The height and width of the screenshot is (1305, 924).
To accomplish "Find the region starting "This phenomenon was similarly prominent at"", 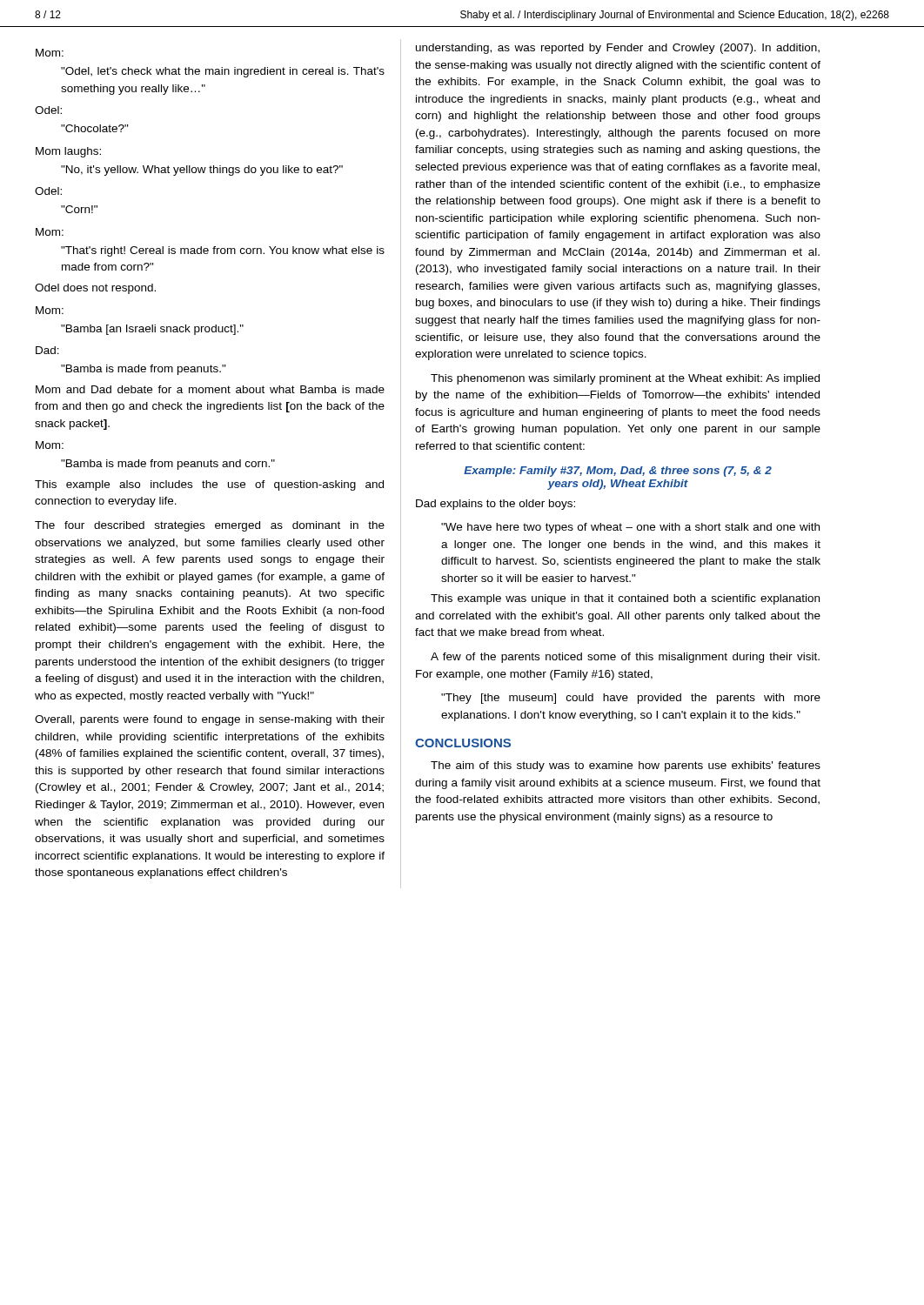I will 618,412.
